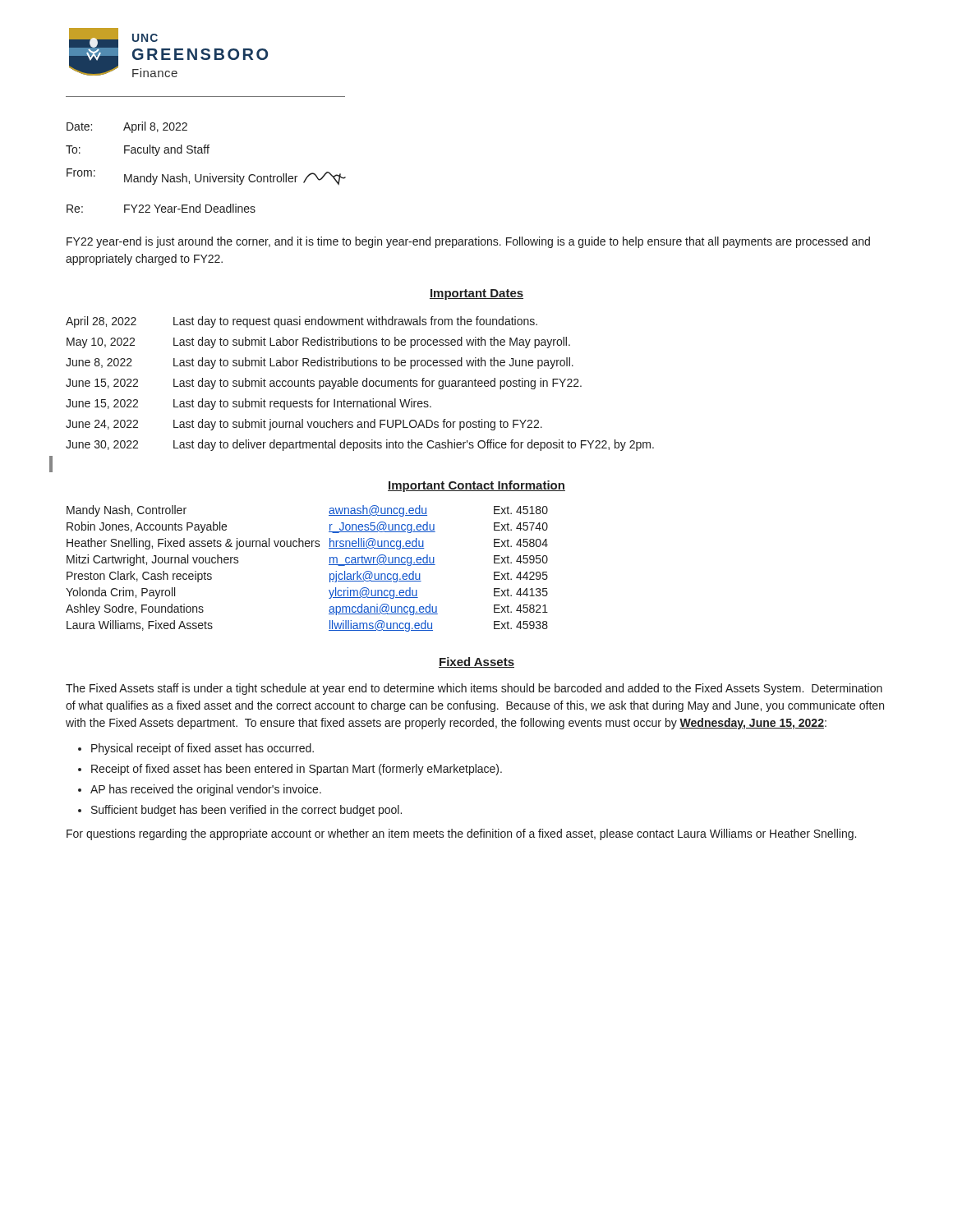Click on the section header containing "Important Dates"
The width and height of the screenshot is (953, 1232).
coord(476,293)
